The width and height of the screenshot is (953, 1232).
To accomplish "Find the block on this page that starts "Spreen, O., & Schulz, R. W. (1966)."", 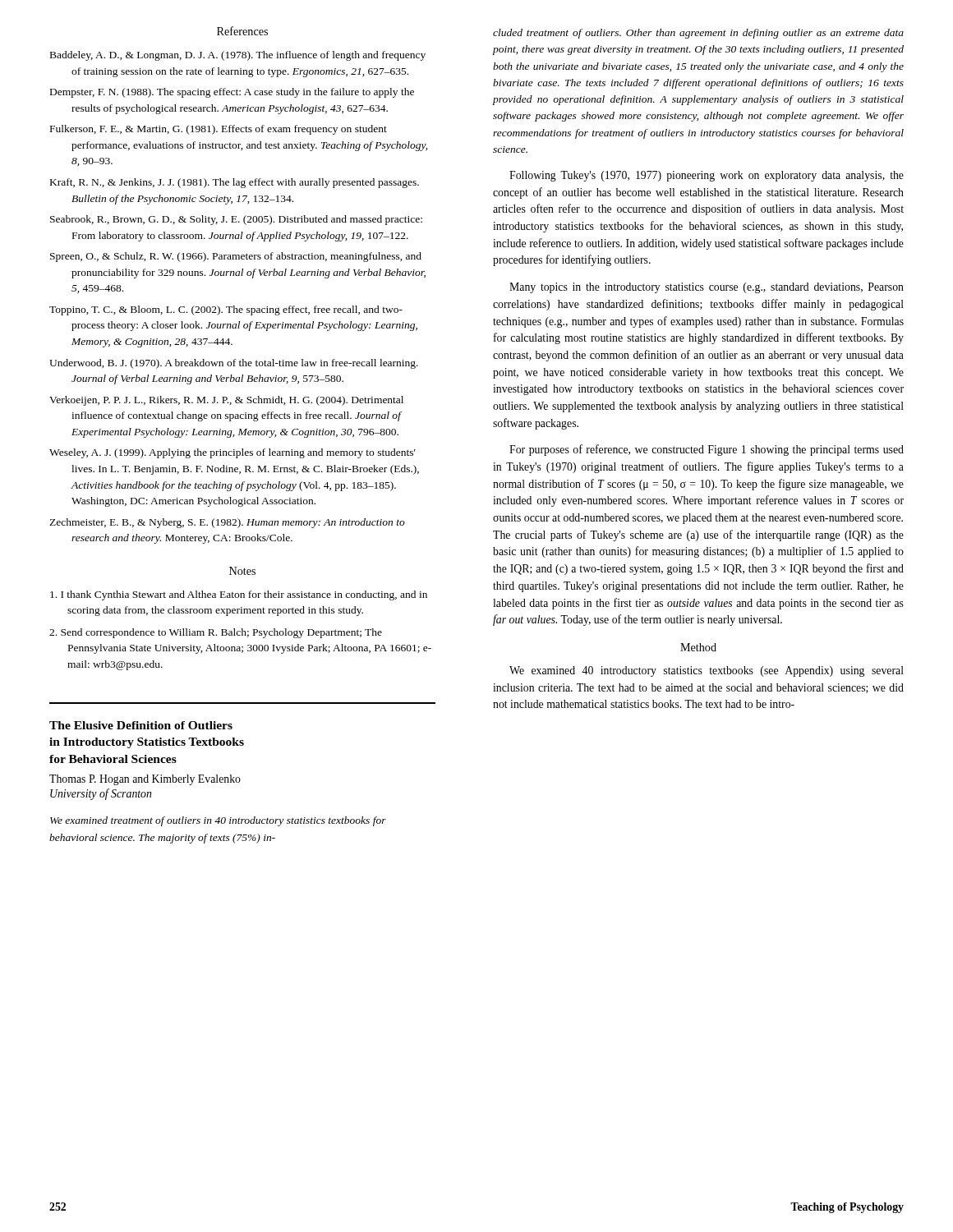I will [x=238, y=272].
